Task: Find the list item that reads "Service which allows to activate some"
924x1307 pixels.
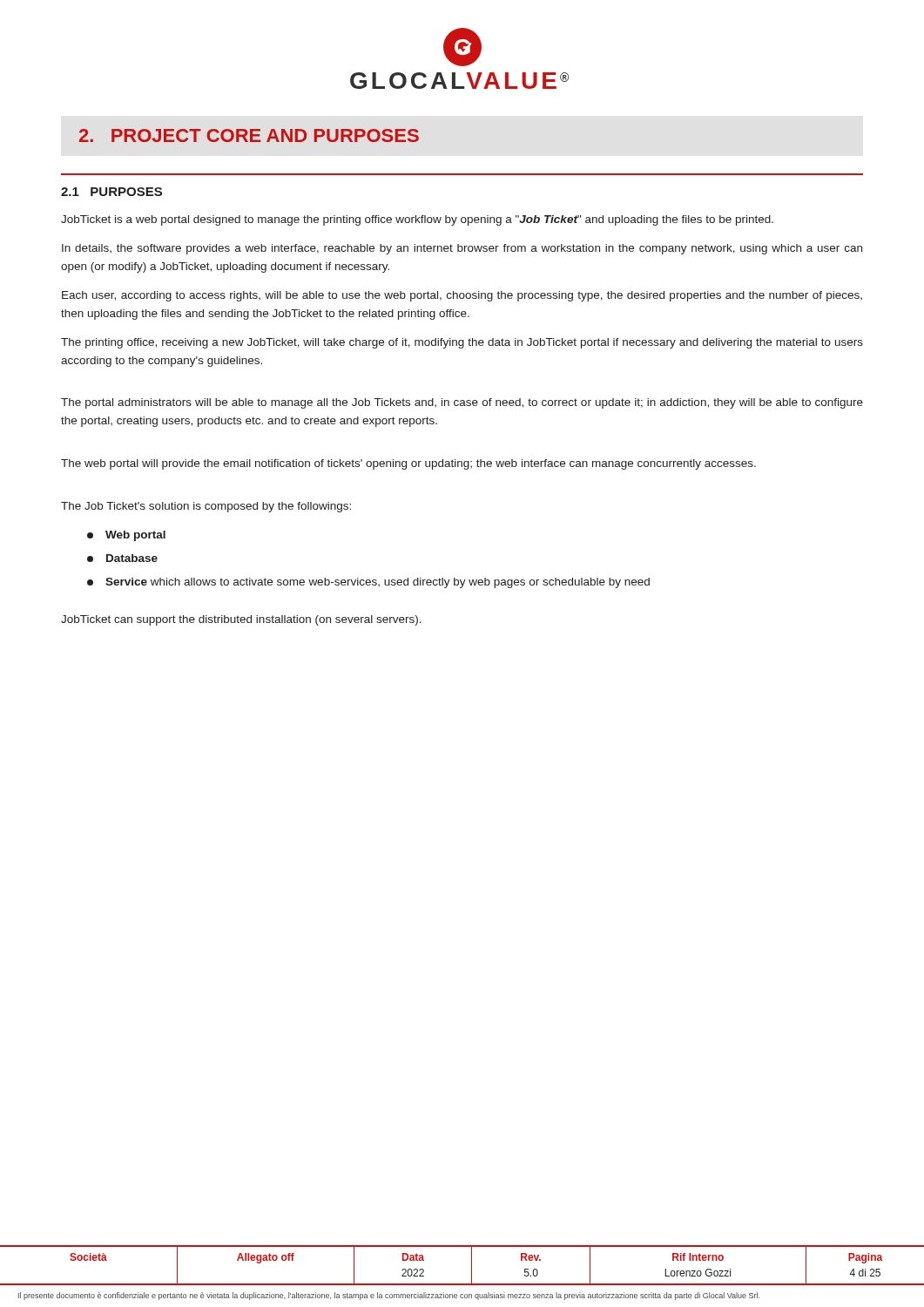Action: [x=369, y=582]
